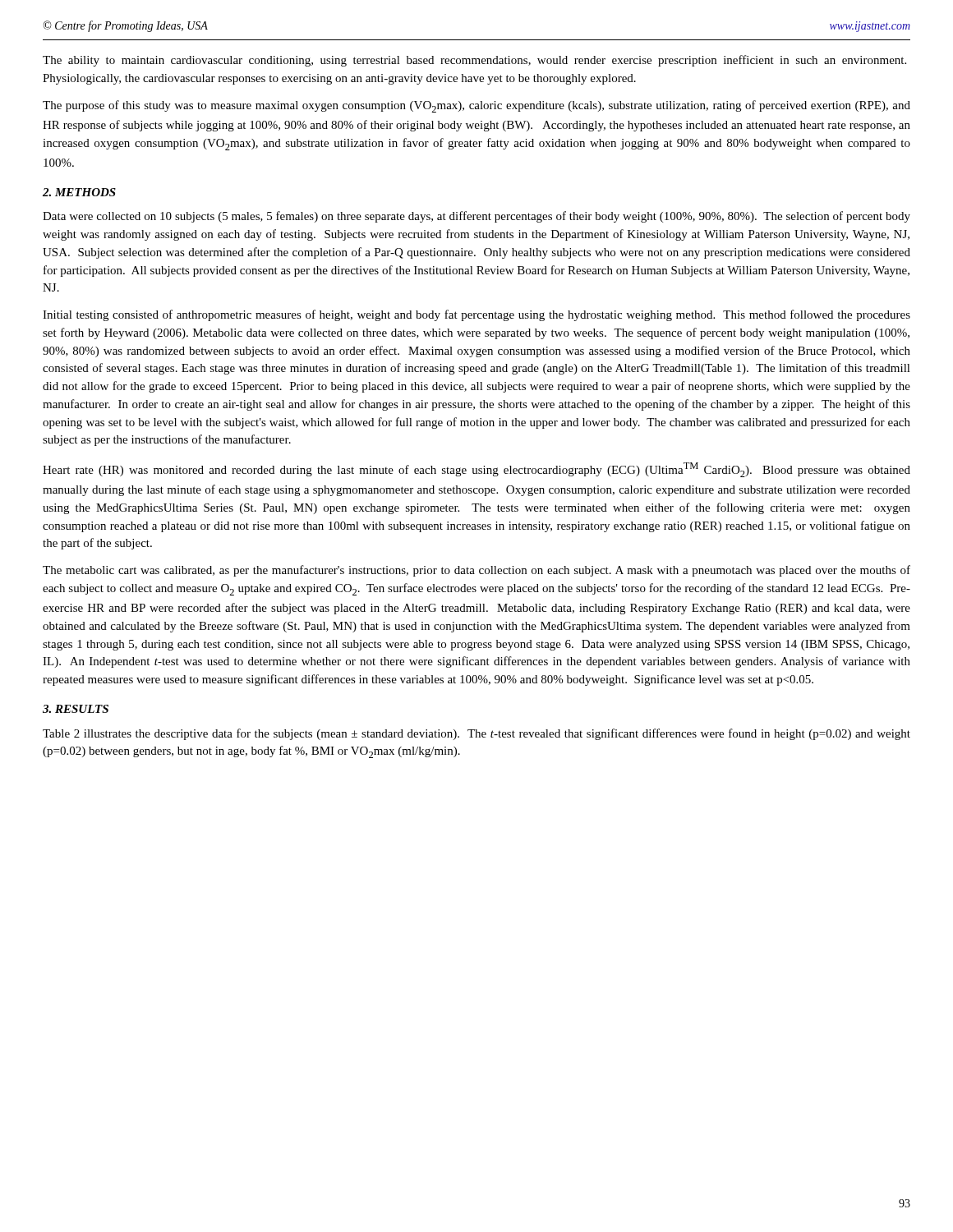Locate the text block containing "The metabolic cart was calibrated,"
Viewport: 953px width, 1232px height.
click(476, 625)
